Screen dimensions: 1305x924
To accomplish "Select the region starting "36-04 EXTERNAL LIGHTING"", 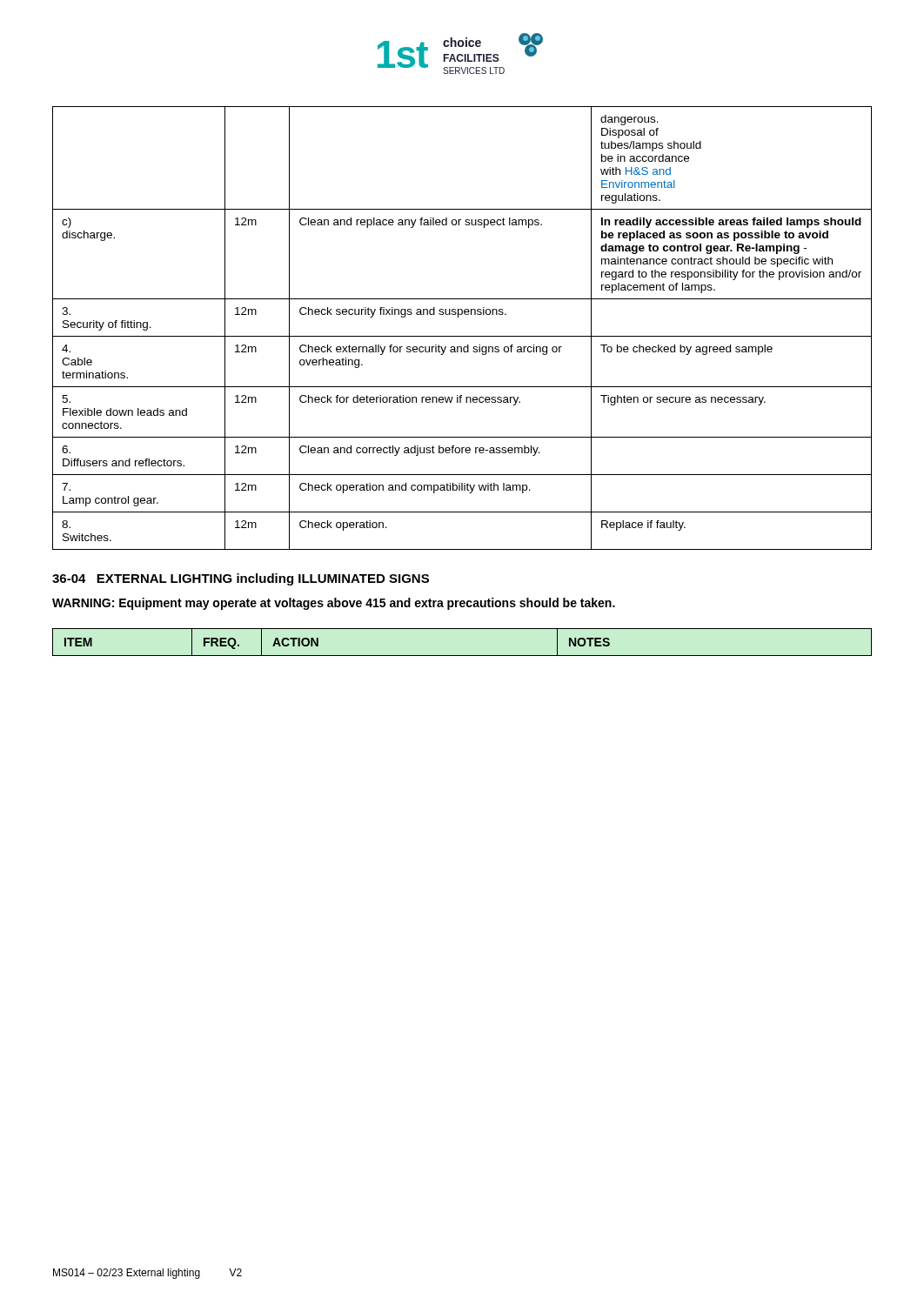I will point(241,578).
